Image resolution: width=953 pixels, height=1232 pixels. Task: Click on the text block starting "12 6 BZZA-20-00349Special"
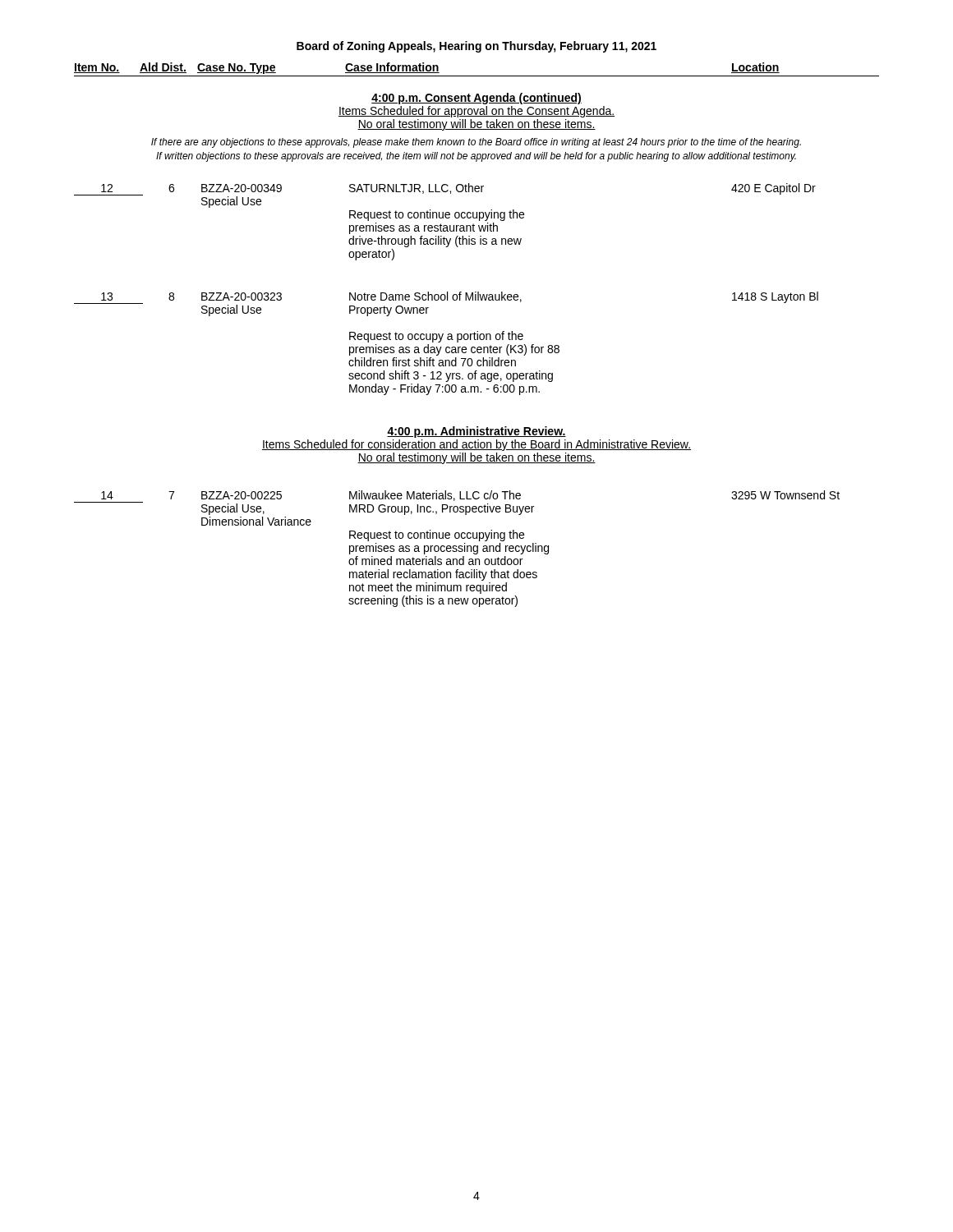[476, 221]
